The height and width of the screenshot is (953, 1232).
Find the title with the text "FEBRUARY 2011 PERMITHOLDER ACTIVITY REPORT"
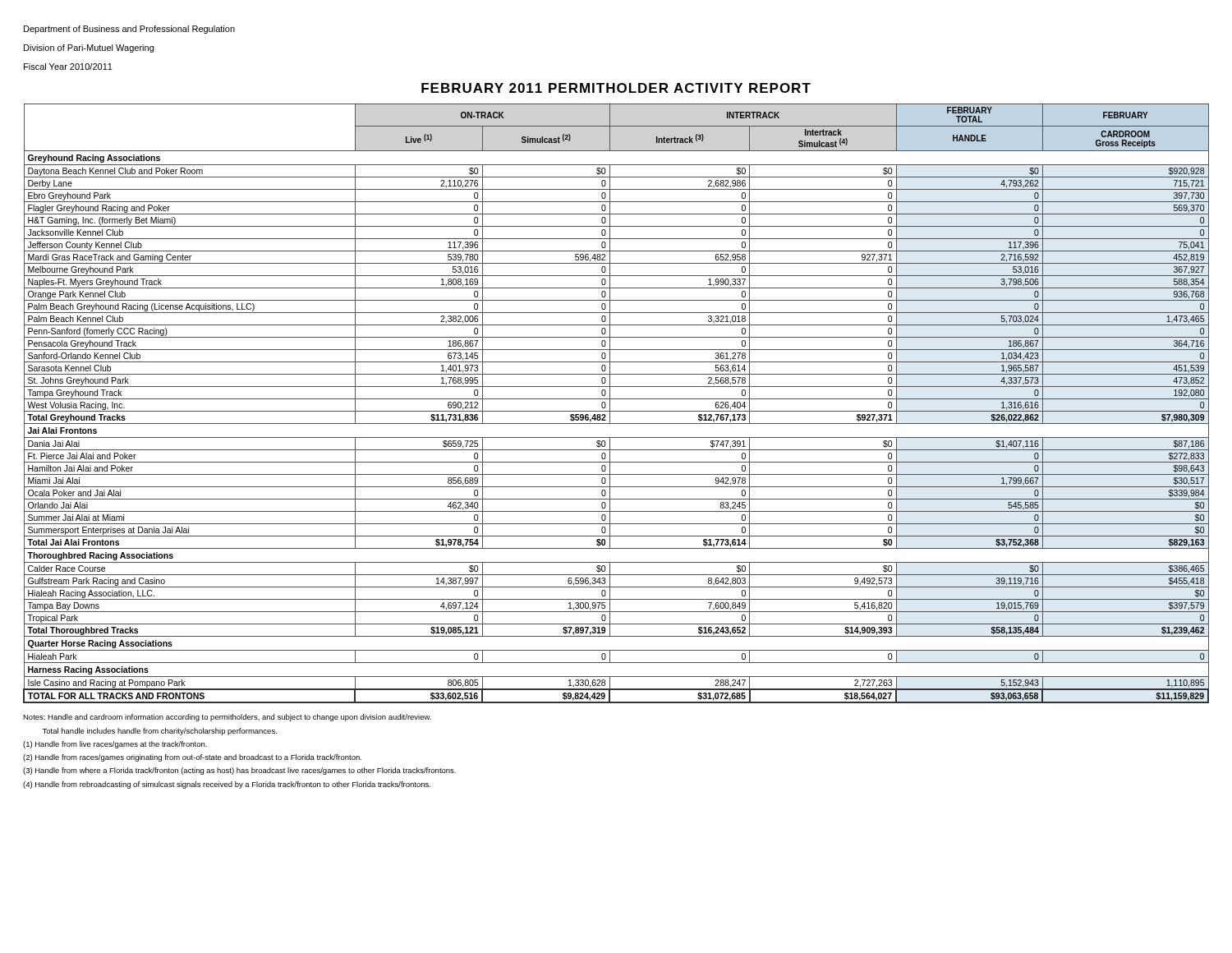tap(616, 88)
